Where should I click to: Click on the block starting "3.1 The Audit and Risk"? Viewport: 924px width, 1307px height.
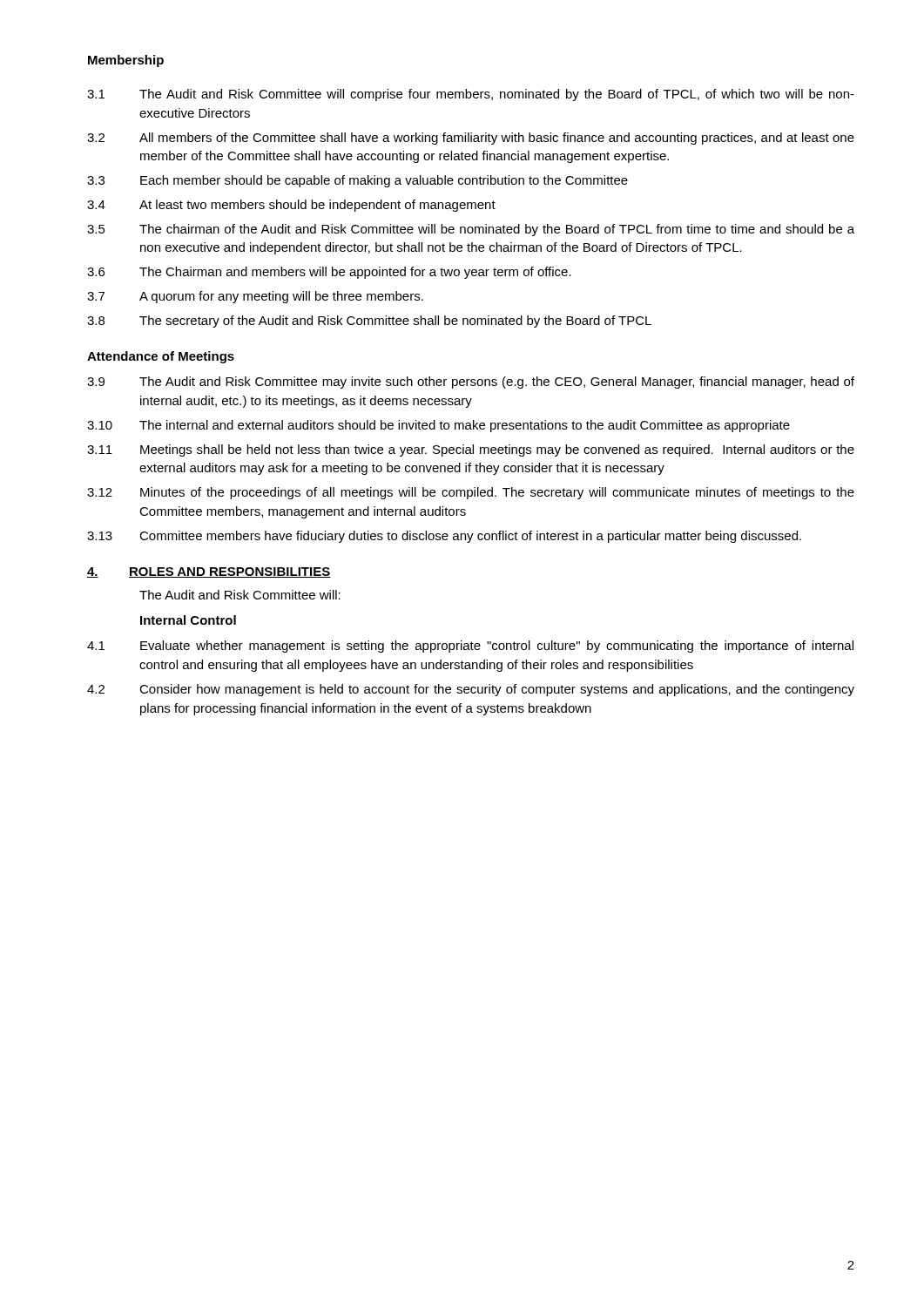[471, 104]
